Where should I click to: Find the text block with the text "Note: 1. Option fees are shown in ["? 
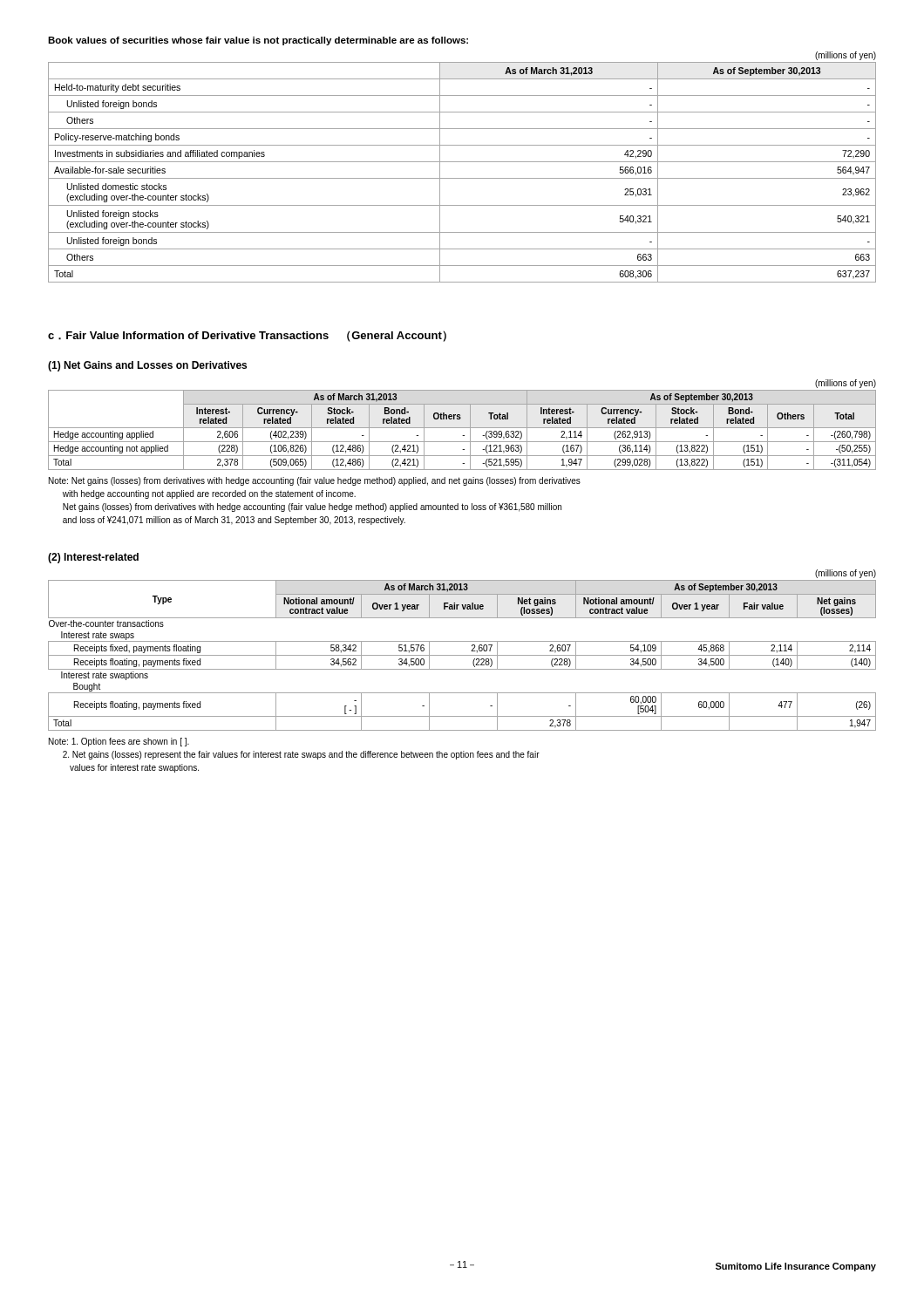point(294,755)
